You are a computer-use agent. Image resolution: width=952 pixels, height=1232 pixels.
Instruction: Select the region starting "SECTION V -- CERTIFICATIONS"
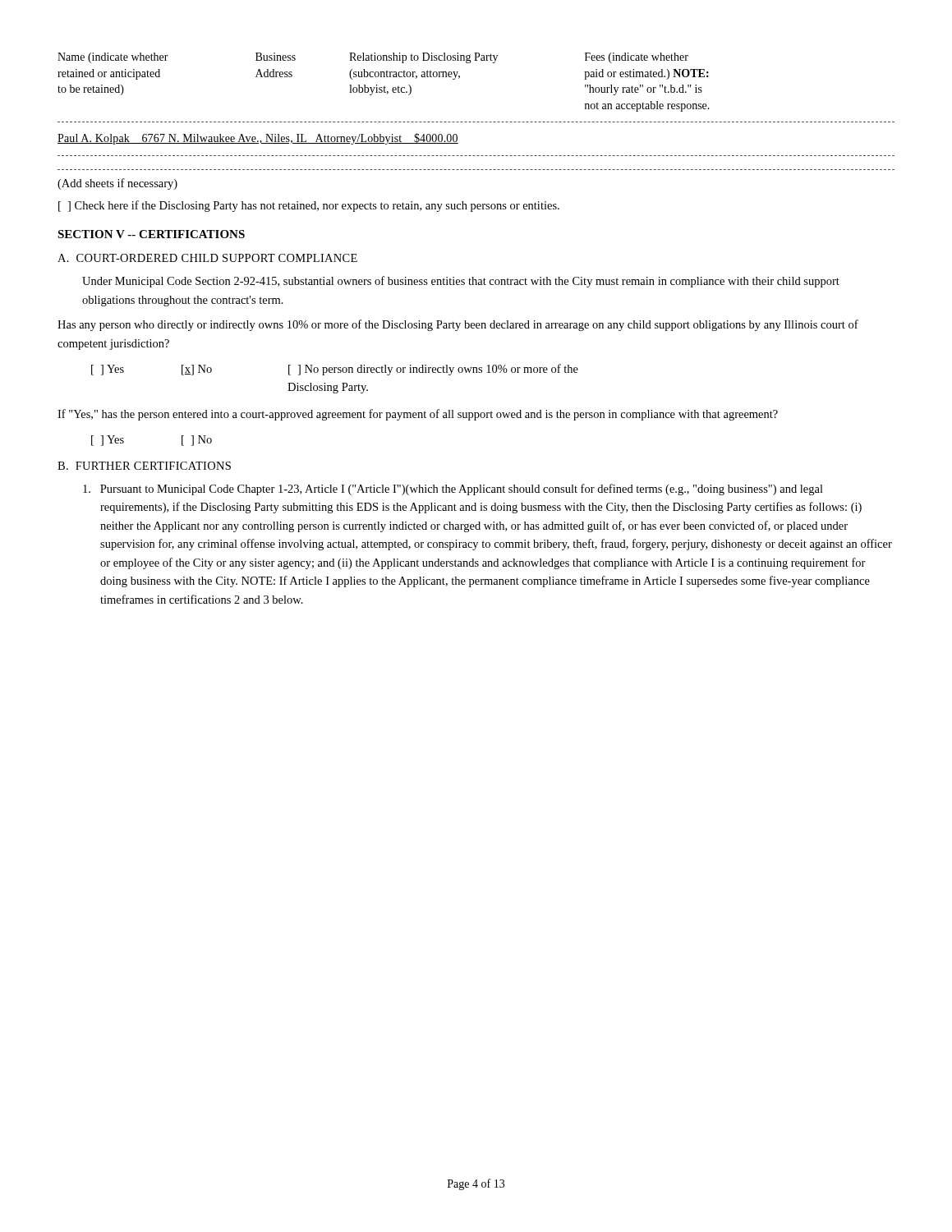click(x=151, y=234)
